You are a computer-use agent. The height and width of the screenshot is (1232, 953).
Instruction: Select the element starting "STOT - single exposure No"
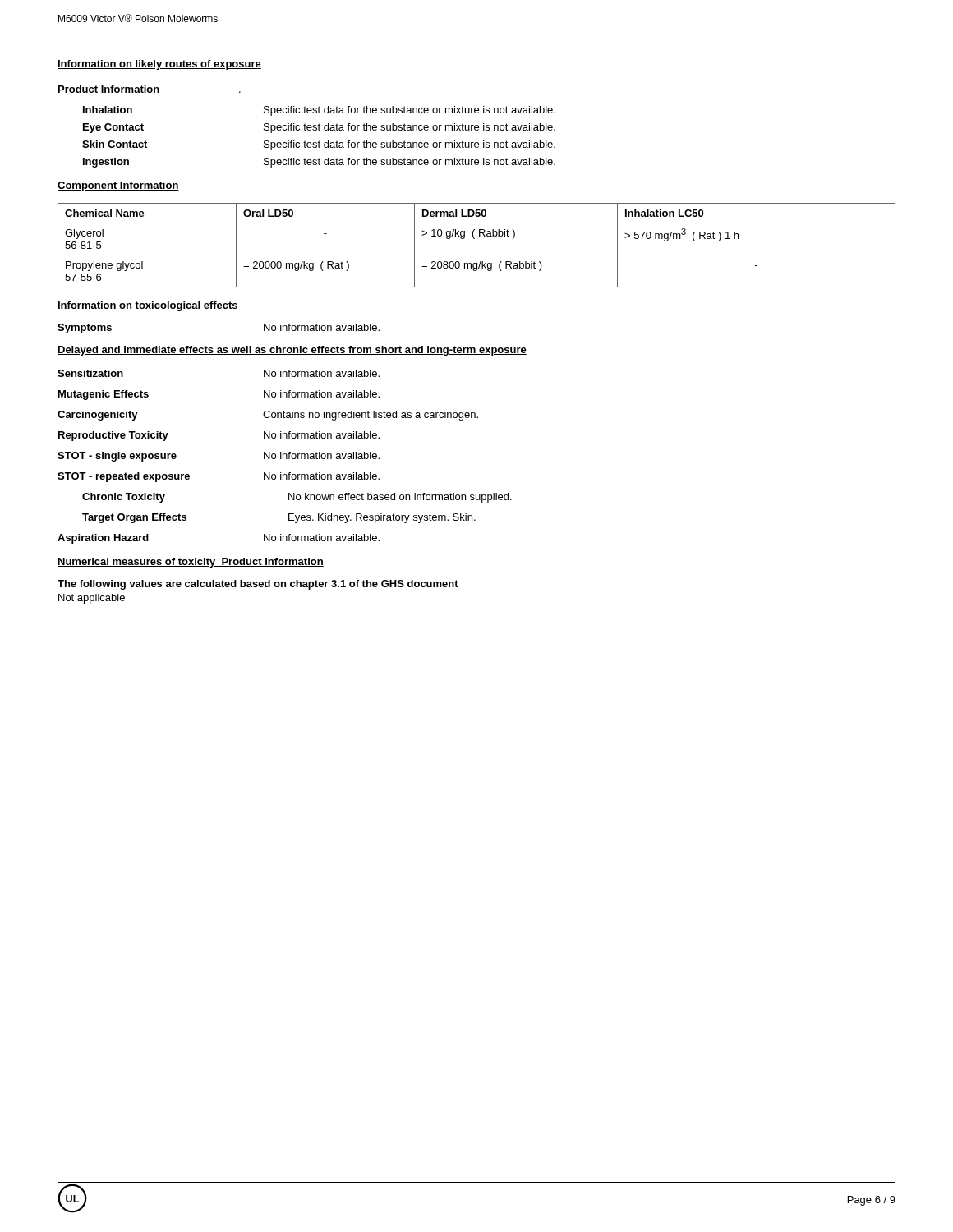point(113,457)
